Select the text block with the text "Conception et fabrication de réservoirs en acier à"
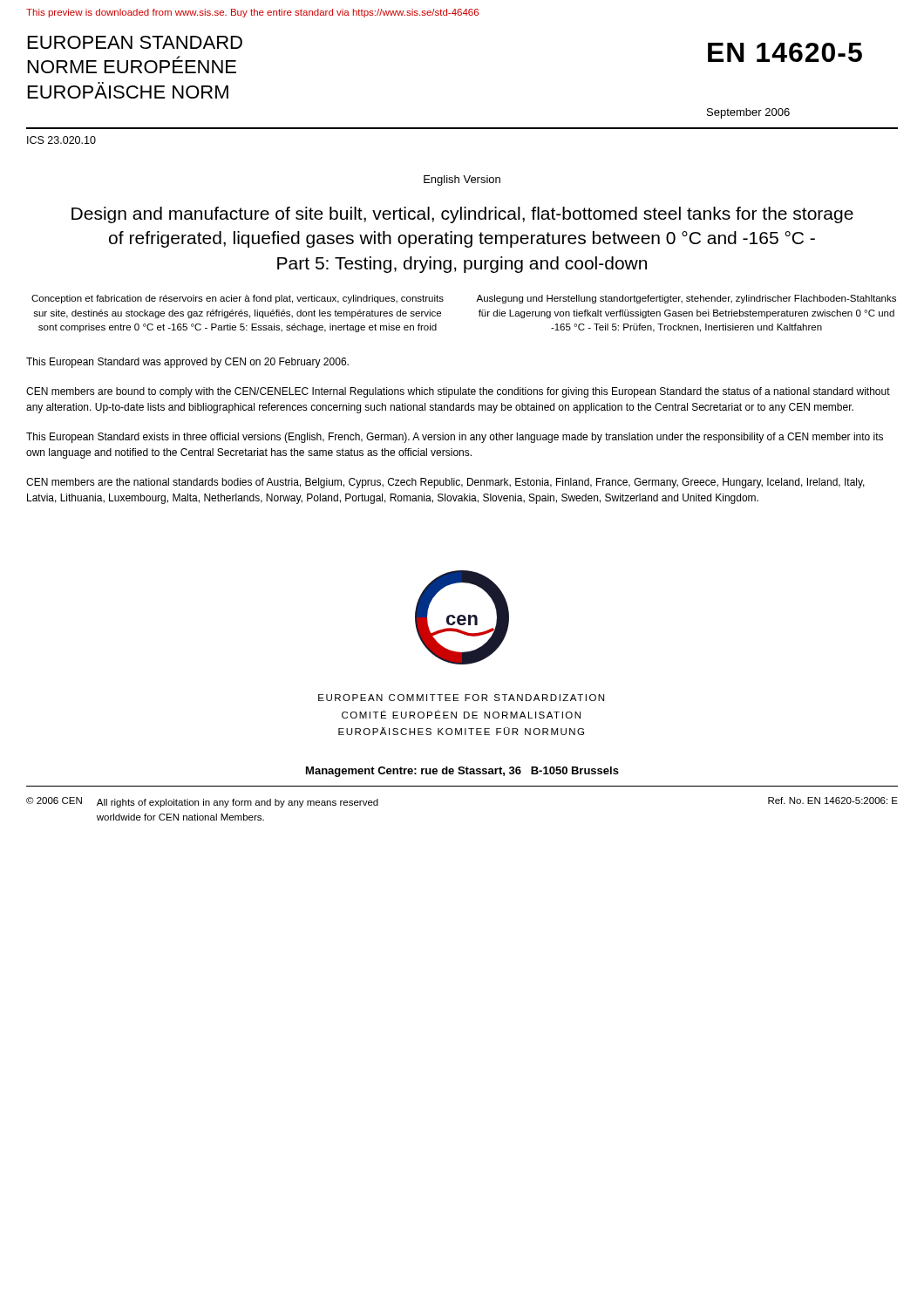Image resolution: width=924 pixels, height=1308 pixels. (x=238, y=313)
